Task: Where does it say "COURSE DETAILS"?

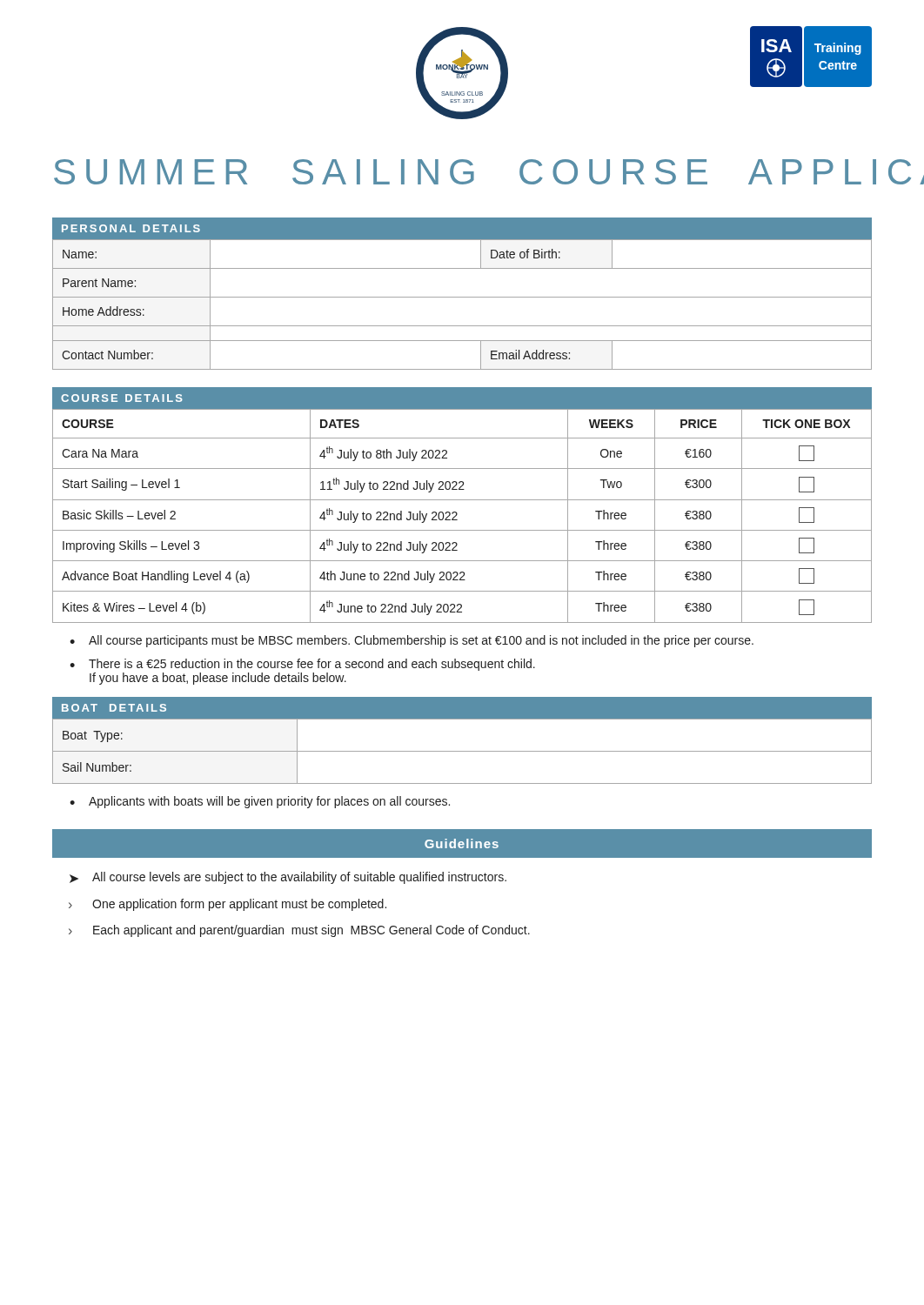Action: click(123, 398)
